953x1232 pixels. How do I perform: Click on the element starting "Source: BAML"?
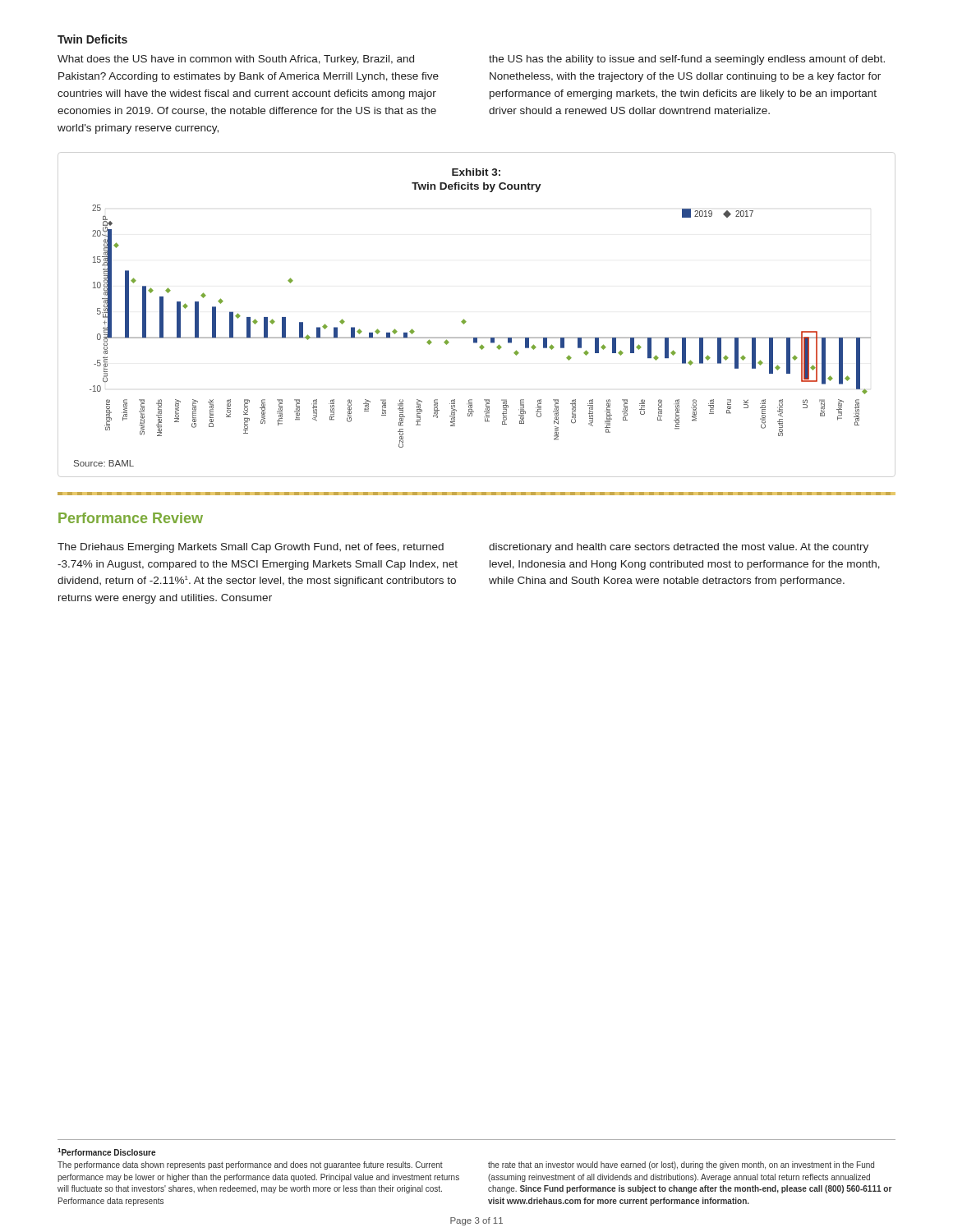[x=104, y=463]
